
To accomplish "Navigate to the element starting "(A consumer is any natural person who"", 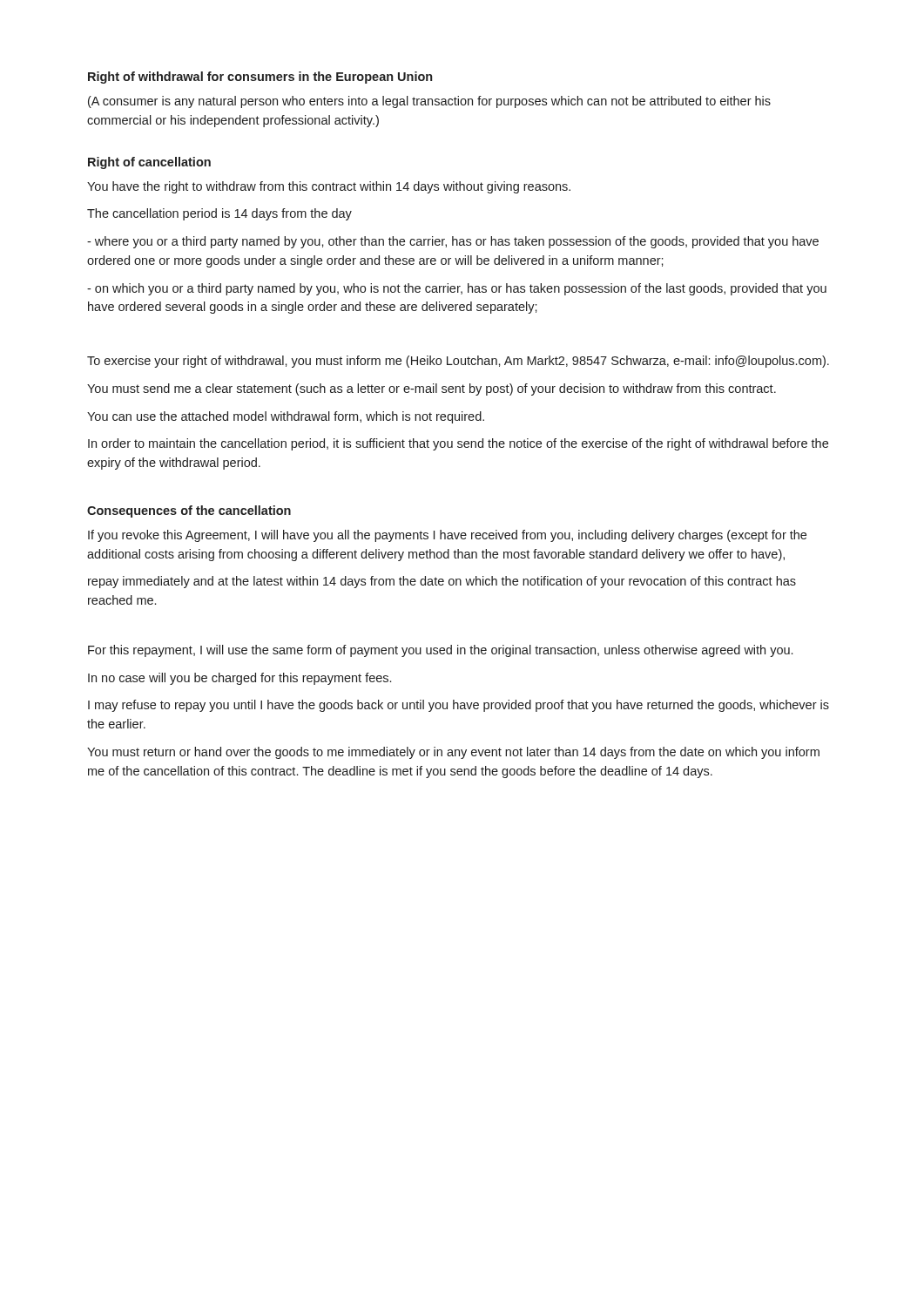I will pos(429,111).
